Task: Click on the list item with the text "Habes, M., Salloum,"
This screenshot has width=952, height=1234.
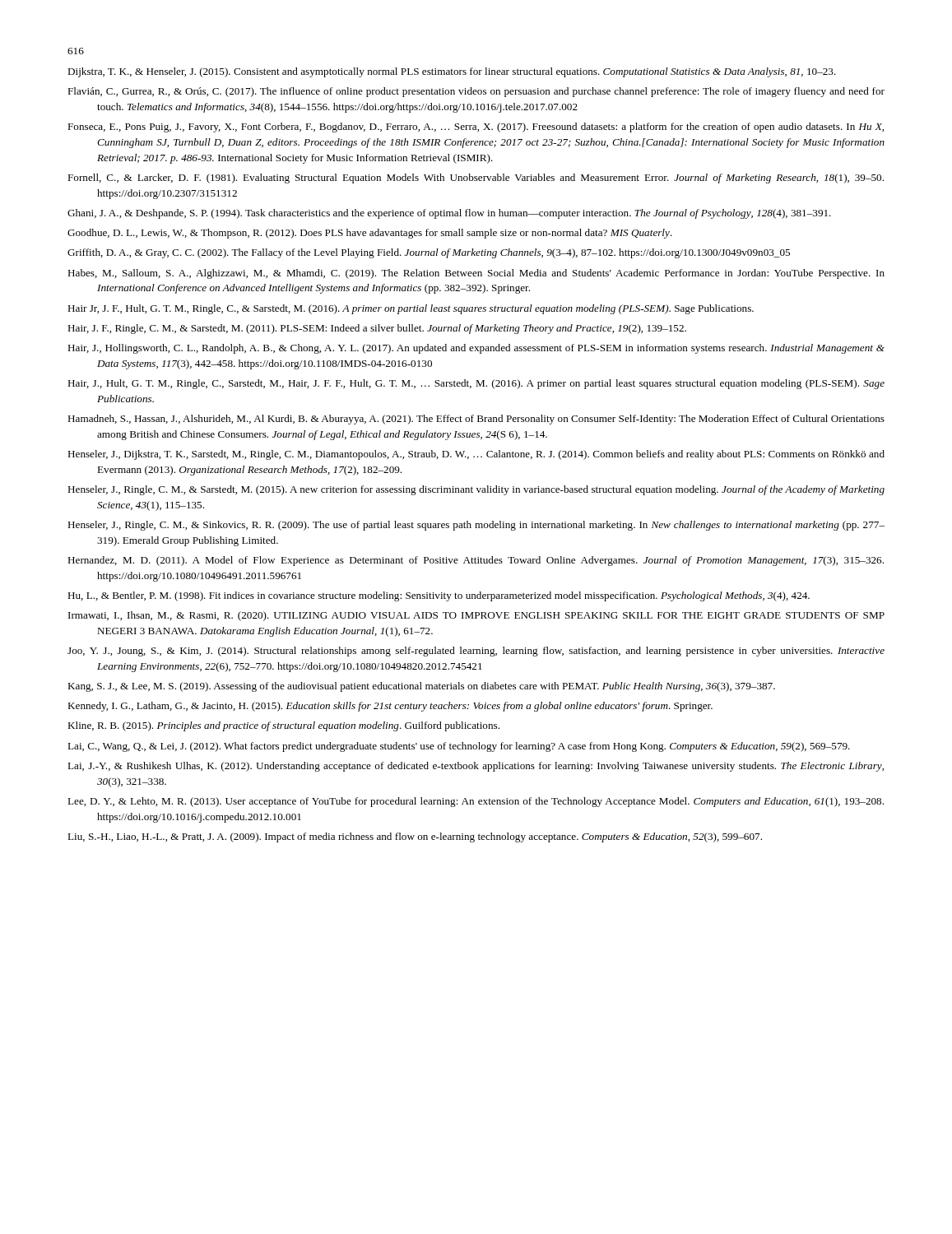Action: 476,280
